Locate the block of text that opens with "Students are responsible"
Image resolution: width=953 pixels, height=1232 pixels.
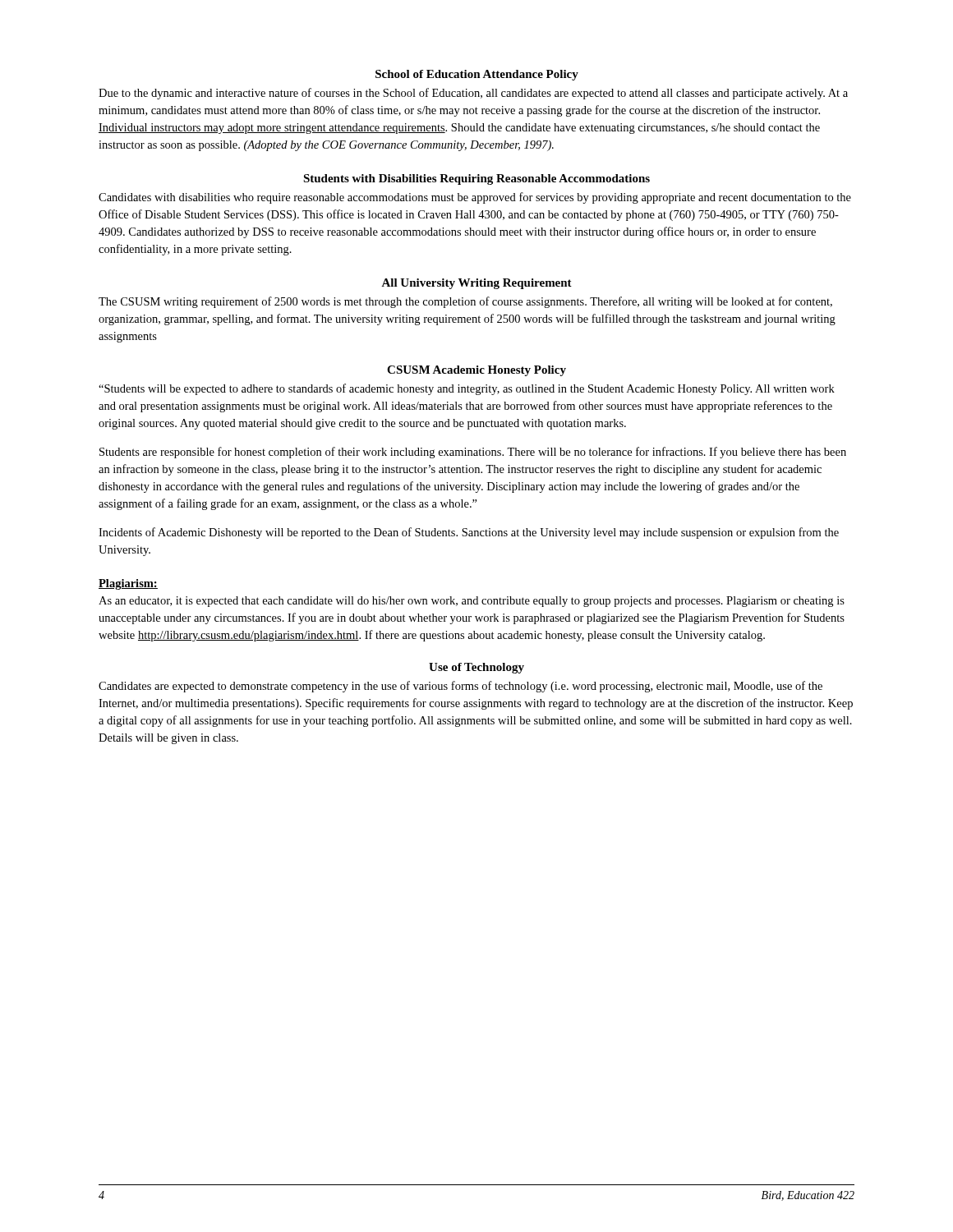(472, 478)
